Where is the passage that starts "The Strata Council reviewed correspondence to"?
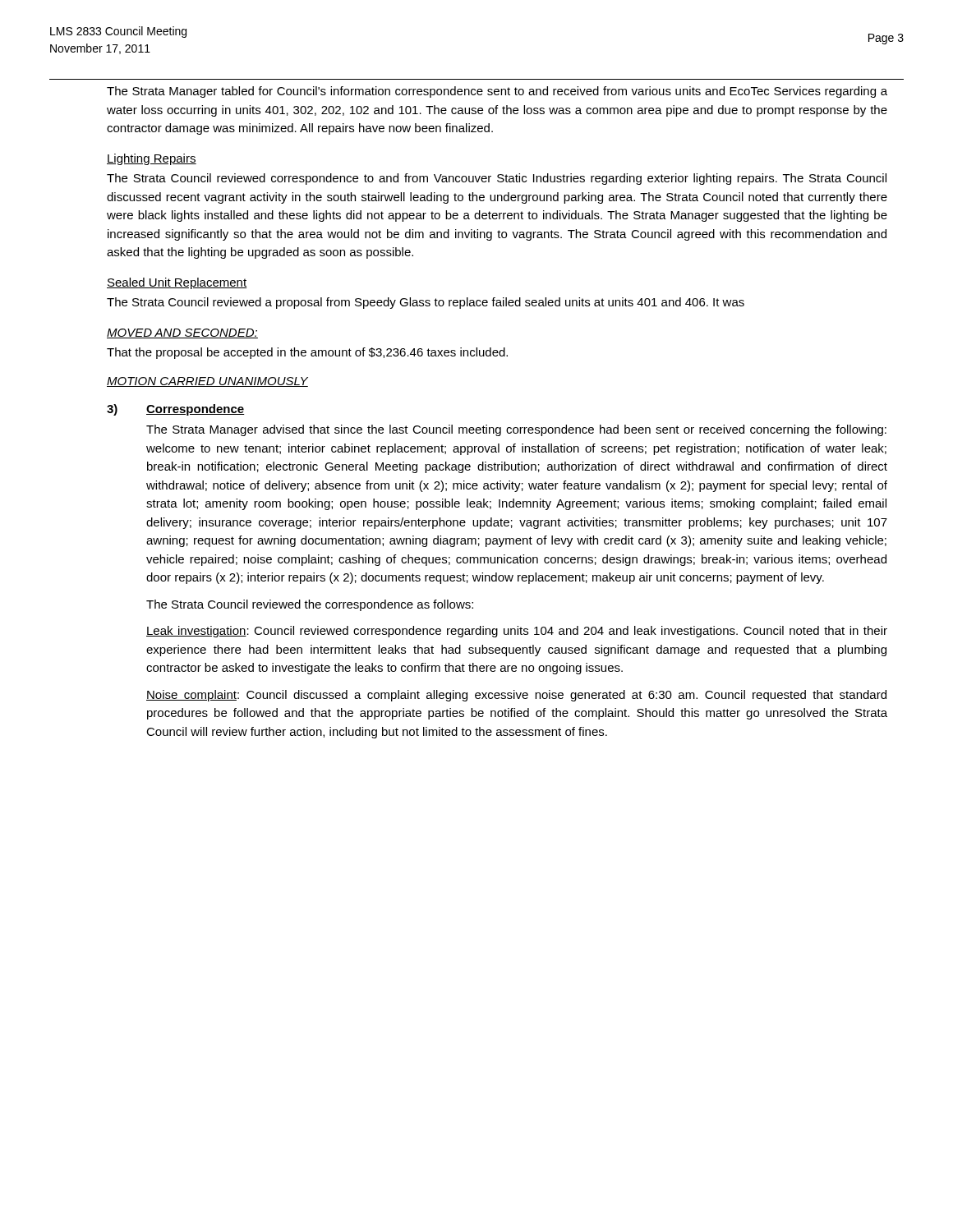The height and width of the screenshot is (1232, 953). point(497,215)
